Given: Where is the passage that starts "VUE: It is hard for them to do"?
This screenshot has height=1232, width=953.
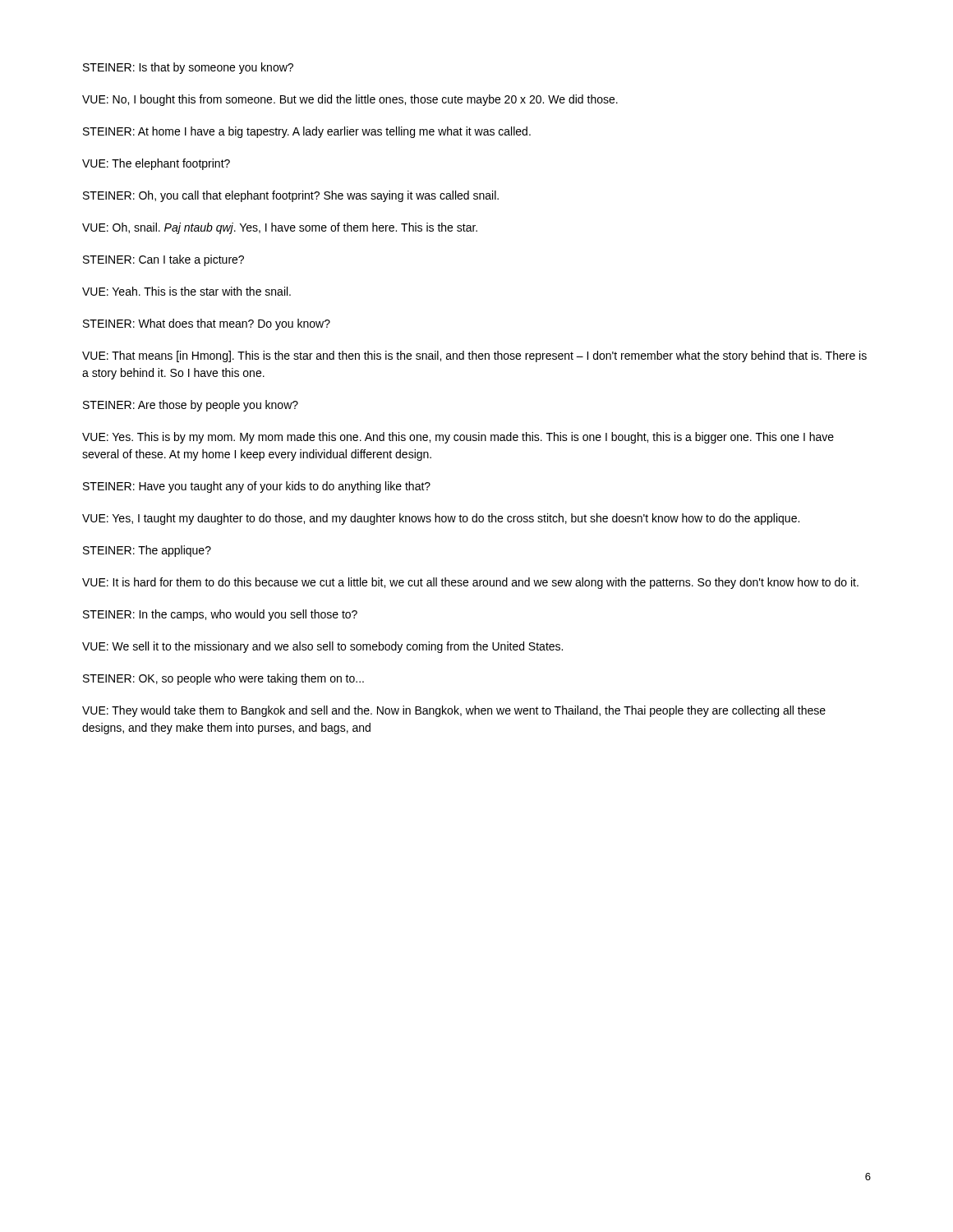Looking at the screenshot, I should tap(471, 582).
